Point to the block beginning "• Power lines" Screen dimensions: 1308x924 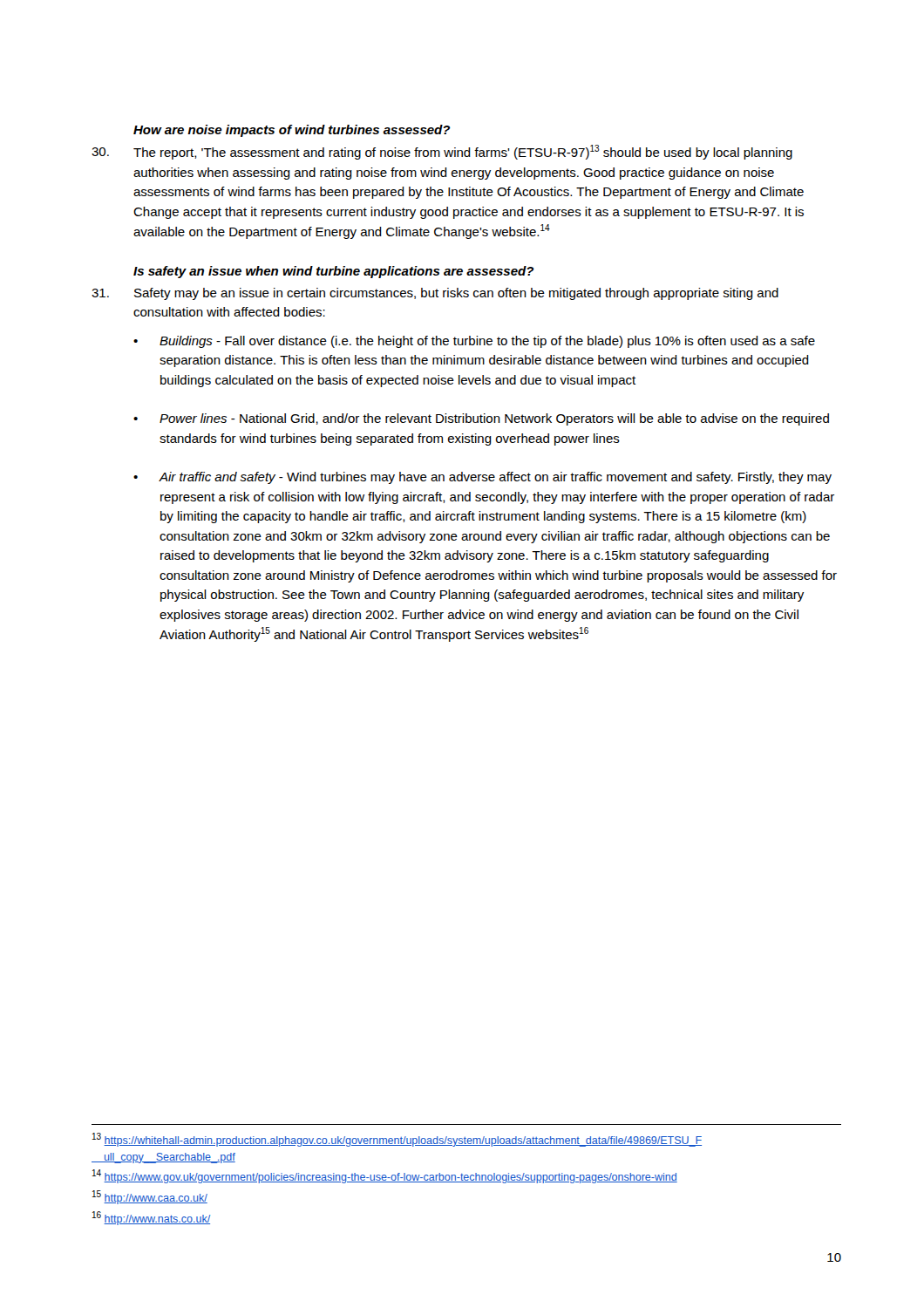(487, 429)
